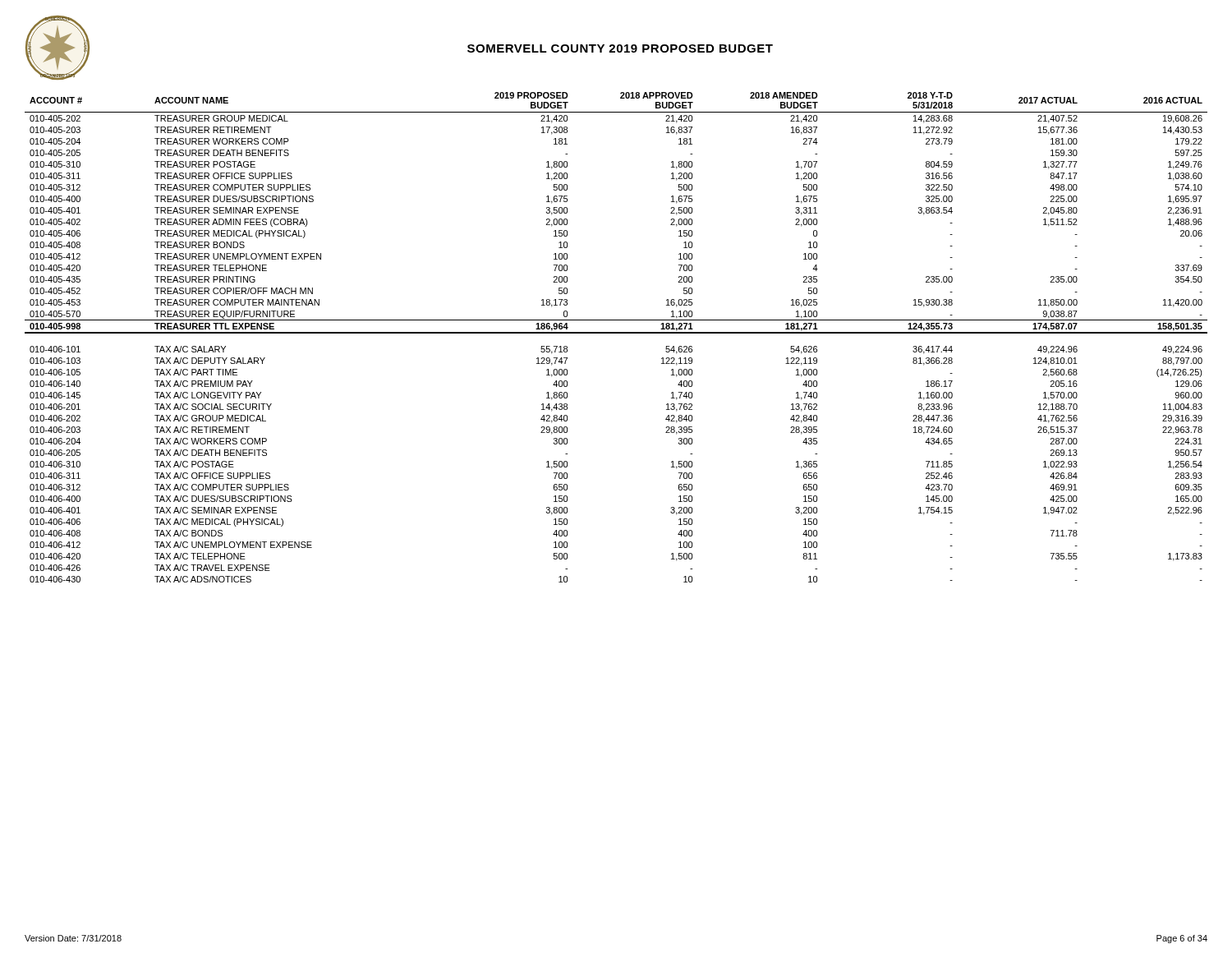Find the logo
The width and height of the screenshot is (1232, 953).
pyautogui.click(x=57, y=48)
